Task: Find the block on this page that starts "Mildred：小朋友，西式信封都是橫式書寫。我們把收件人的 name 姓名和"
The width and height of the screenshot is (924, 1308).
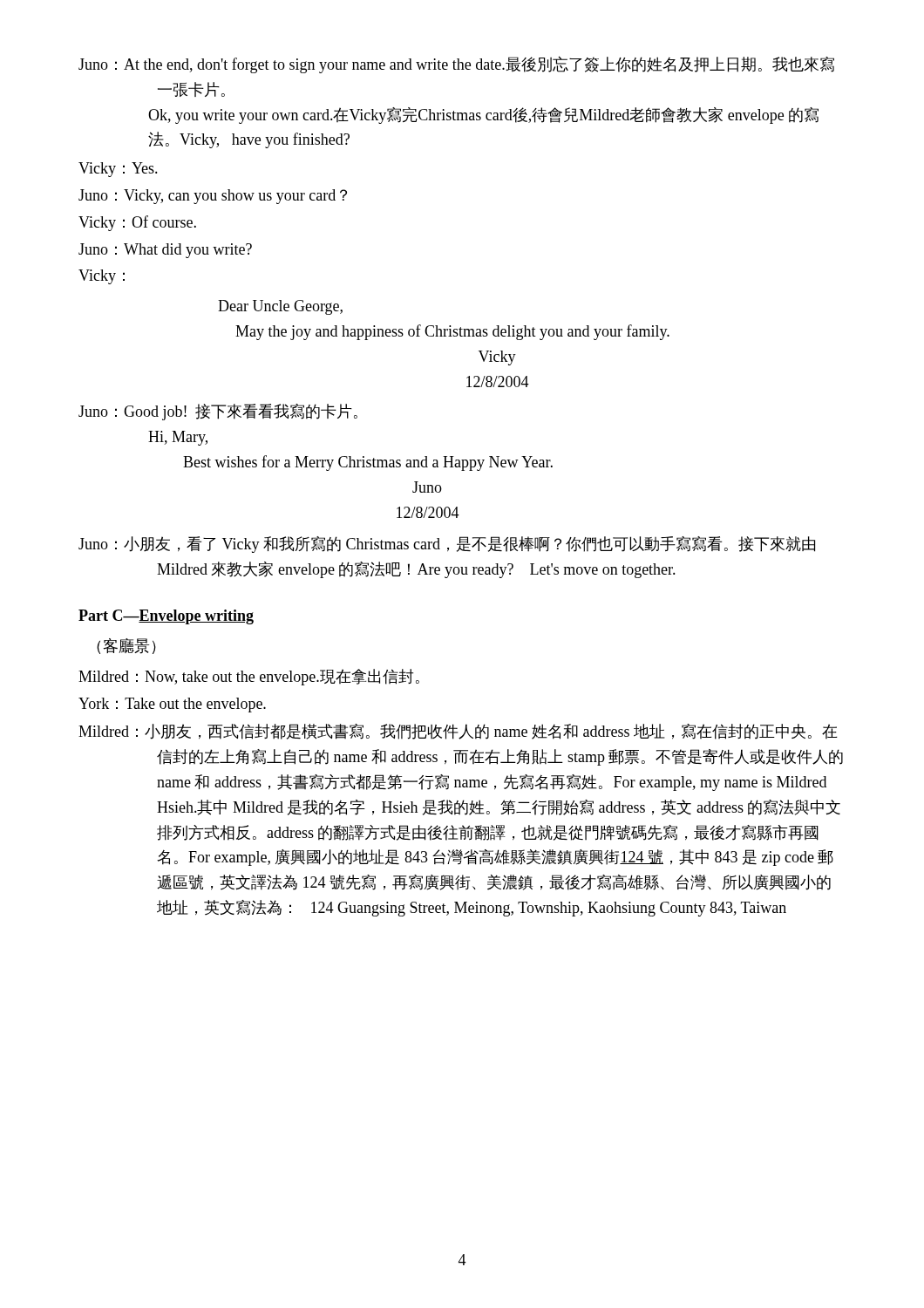Action: (462, 820)
